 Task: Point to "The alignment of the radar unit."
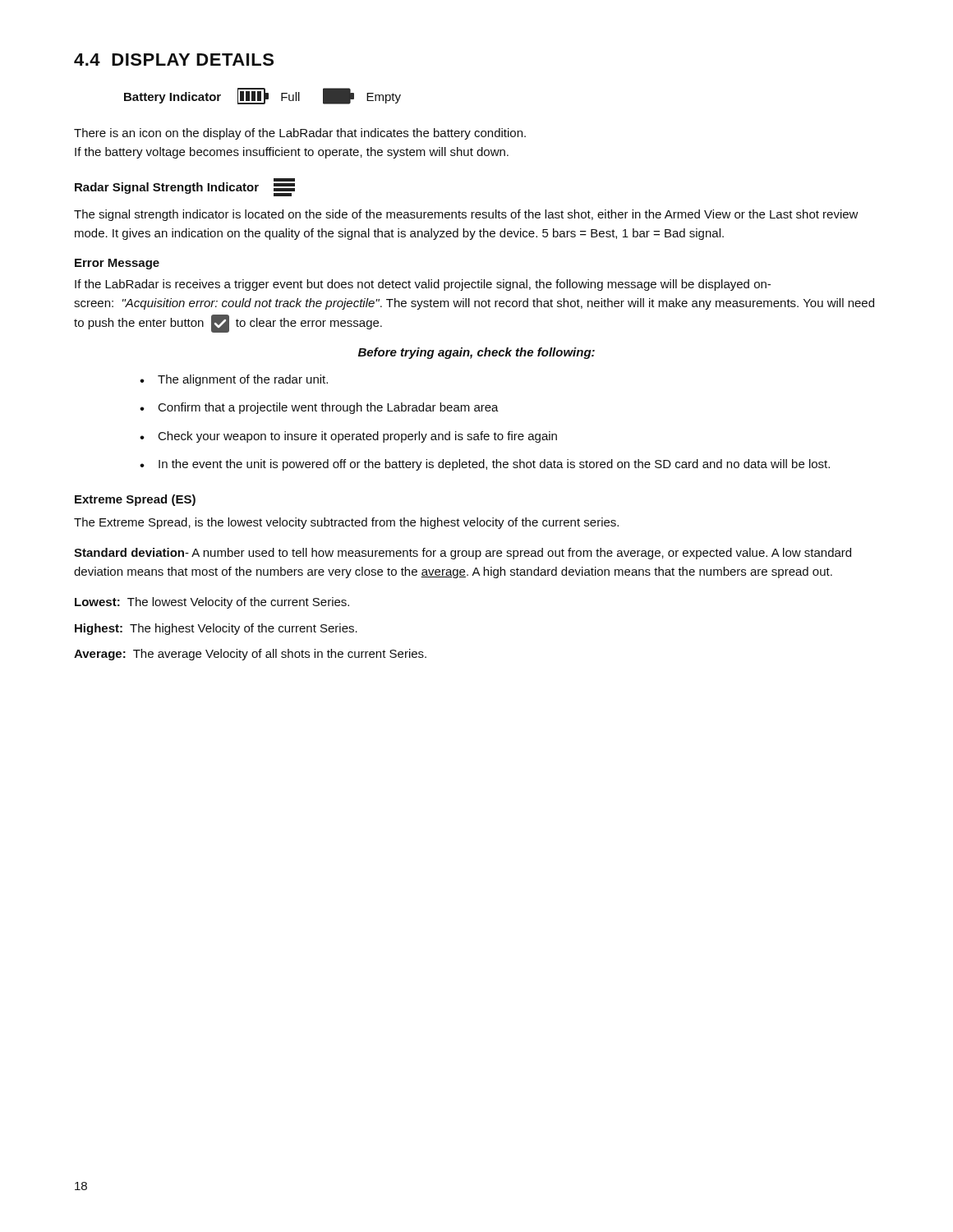click(243, 379)
